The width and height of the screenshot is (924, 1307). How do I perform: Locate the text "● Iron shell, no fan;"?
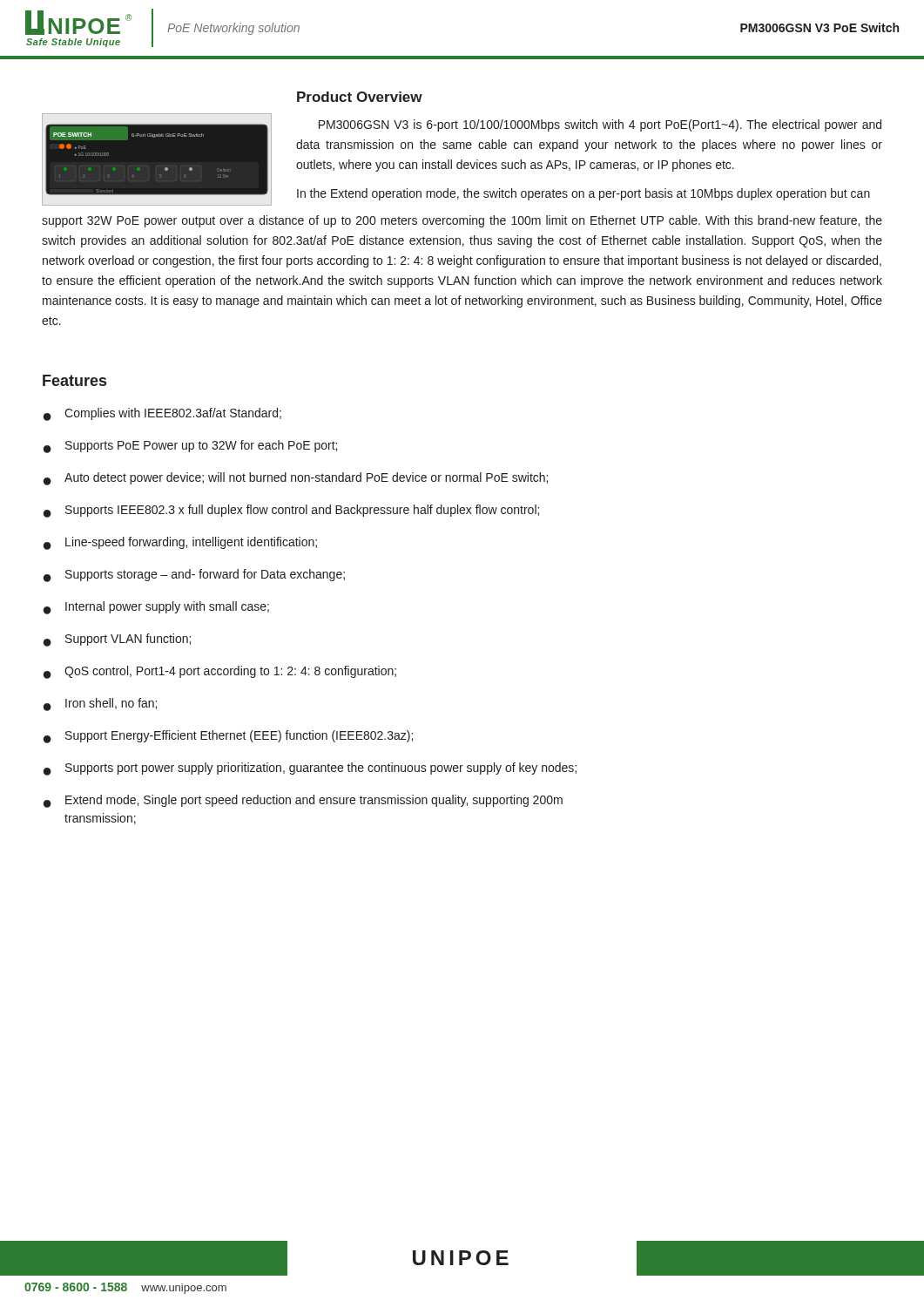100,706
